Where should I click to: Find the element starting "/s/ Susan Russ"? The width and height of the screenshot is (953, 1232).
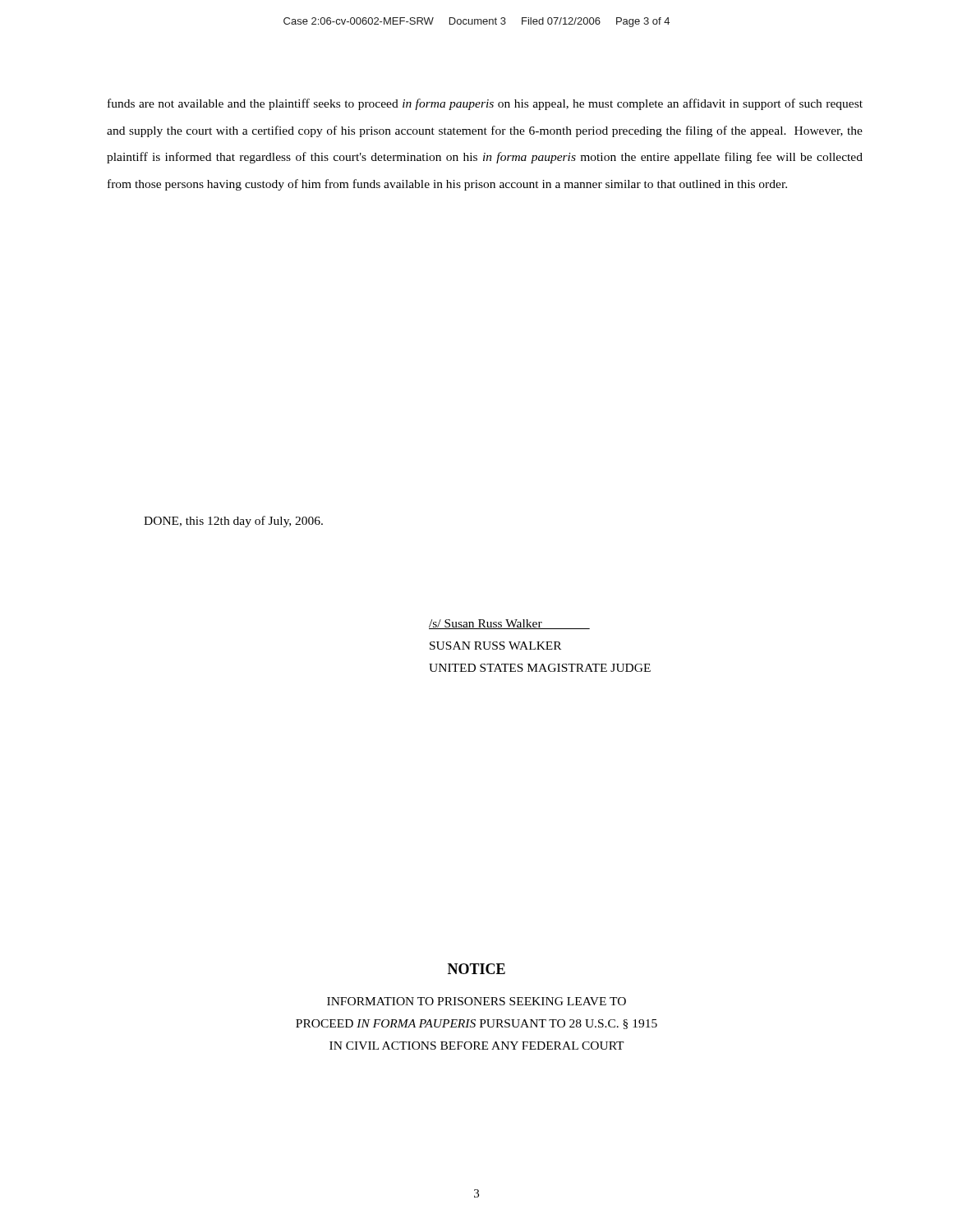tap(540, 645)
